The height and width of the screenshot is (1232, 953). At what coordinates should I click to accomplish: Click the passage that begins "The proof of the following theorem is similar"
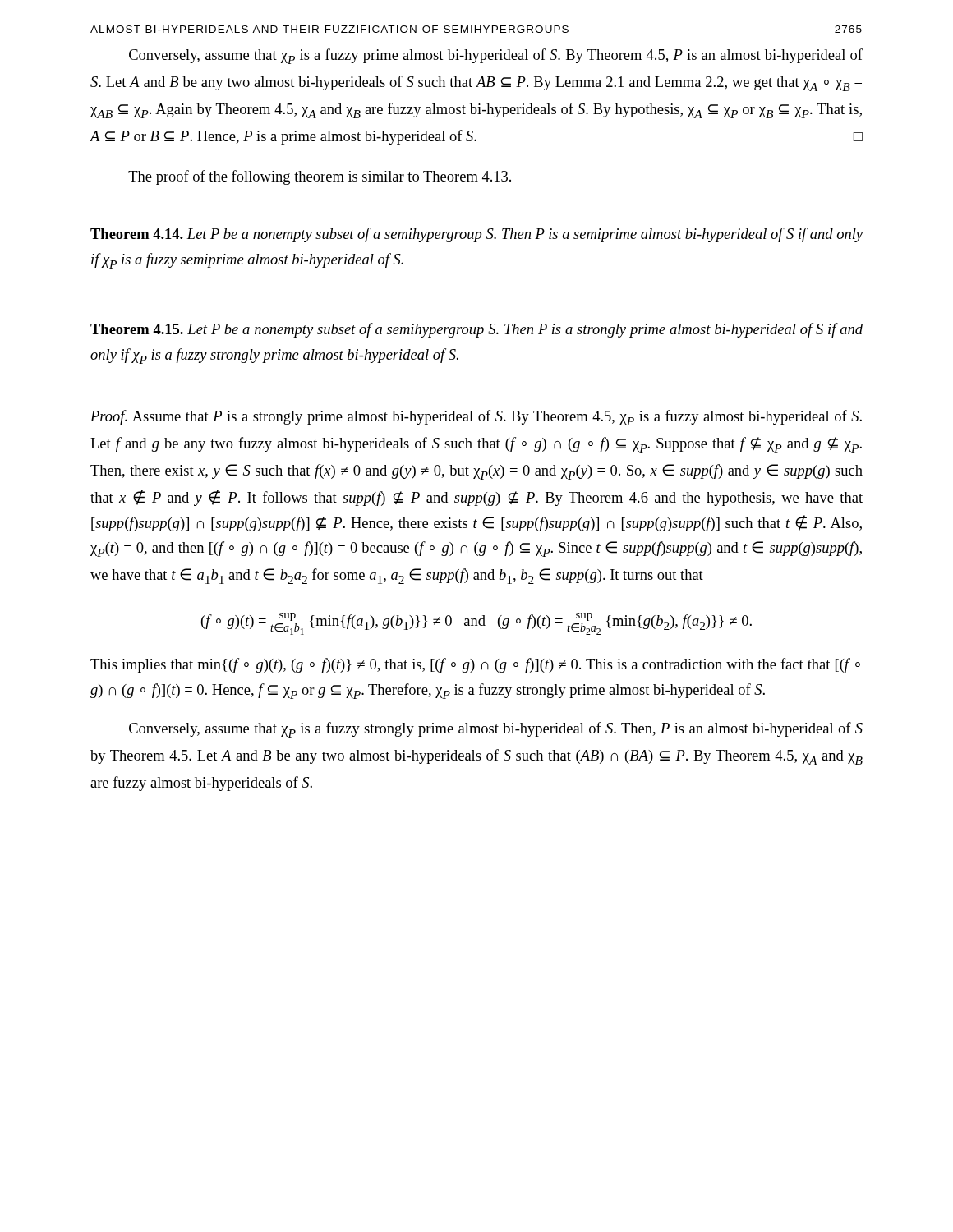pos(476,177)
